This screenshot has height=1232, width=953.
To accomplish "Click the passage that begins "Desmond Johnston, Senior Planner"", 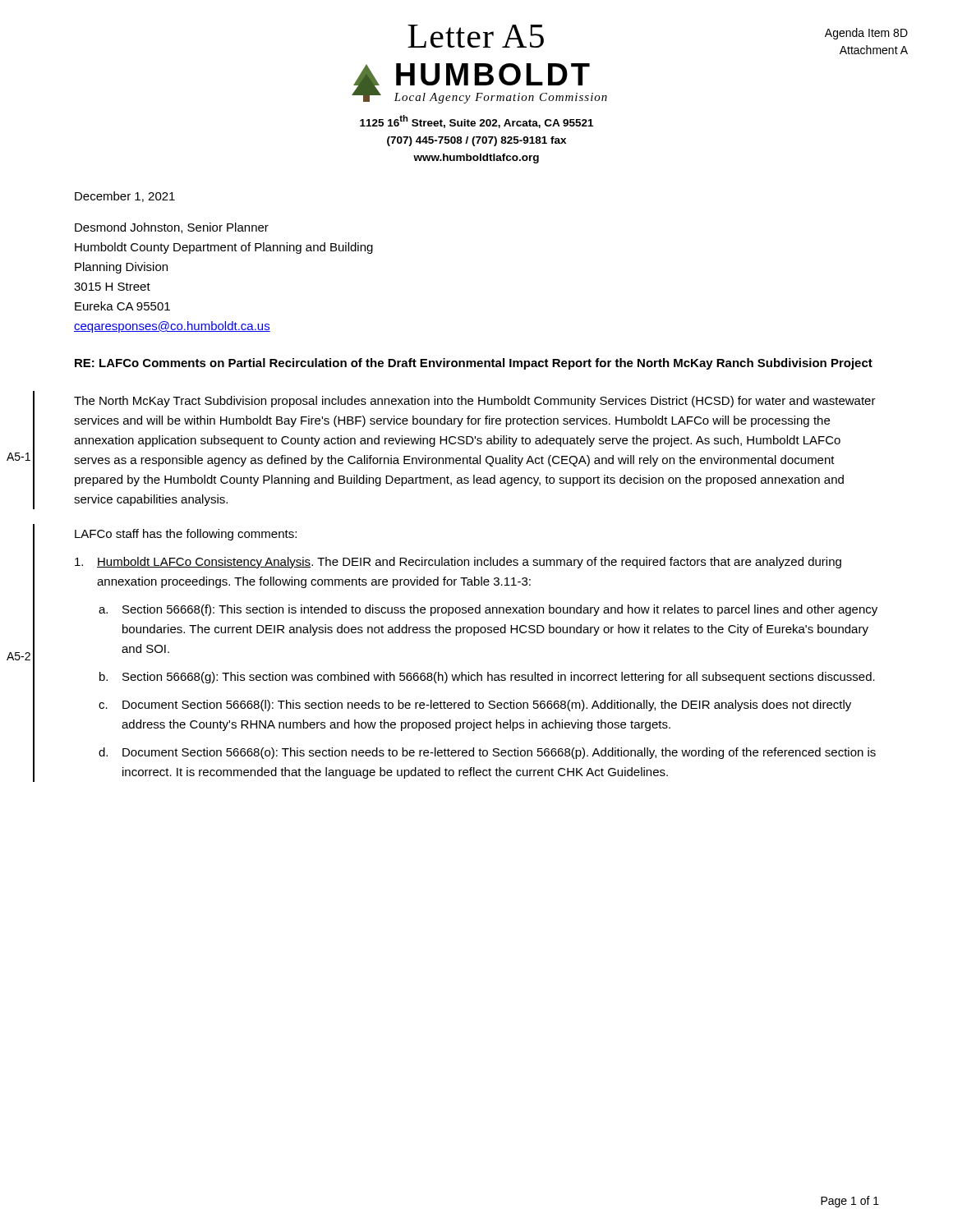I will tap(172, 228).
